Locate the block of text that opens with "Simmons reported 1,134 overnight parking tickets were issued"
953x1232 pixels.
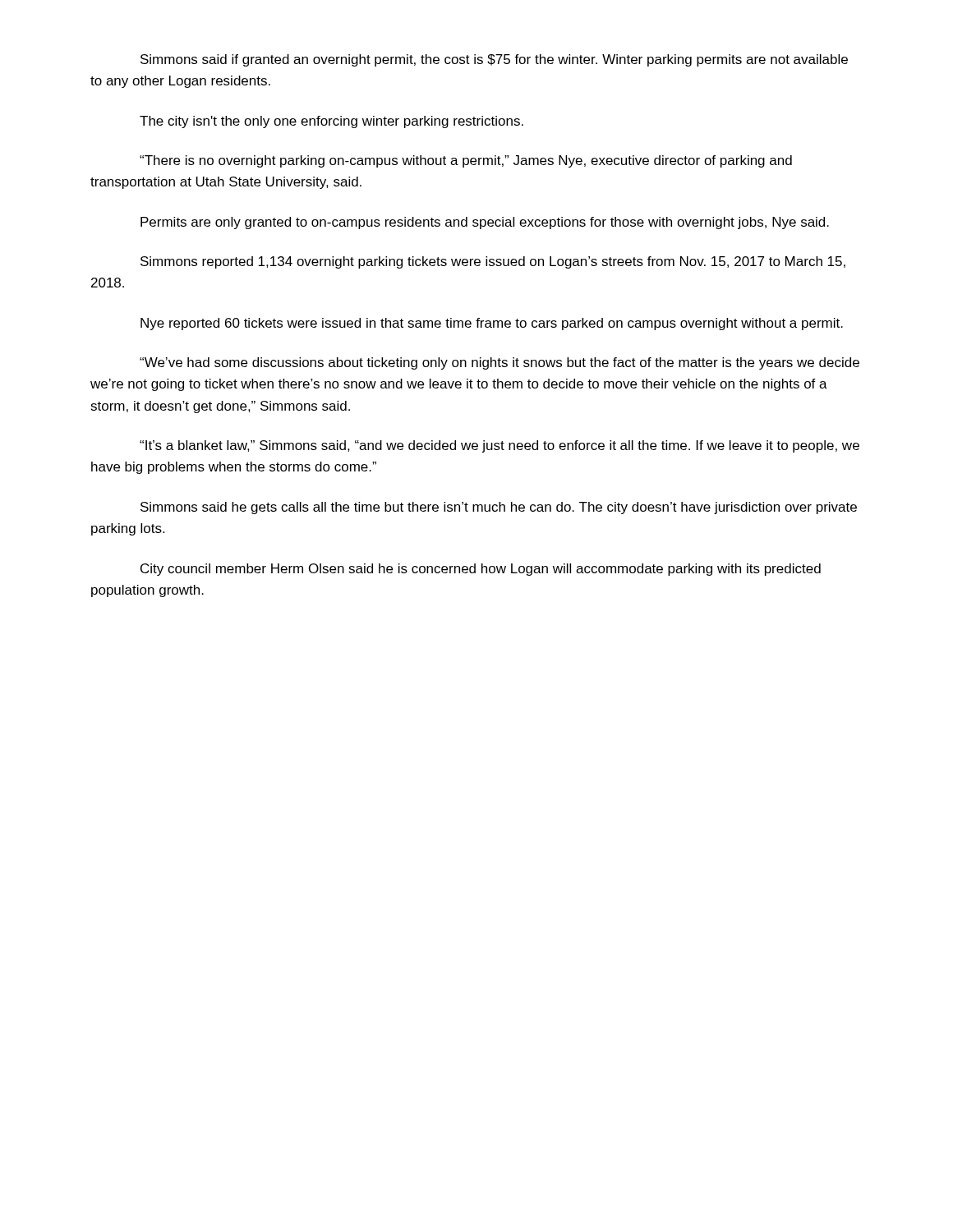[x=468, y=272]
